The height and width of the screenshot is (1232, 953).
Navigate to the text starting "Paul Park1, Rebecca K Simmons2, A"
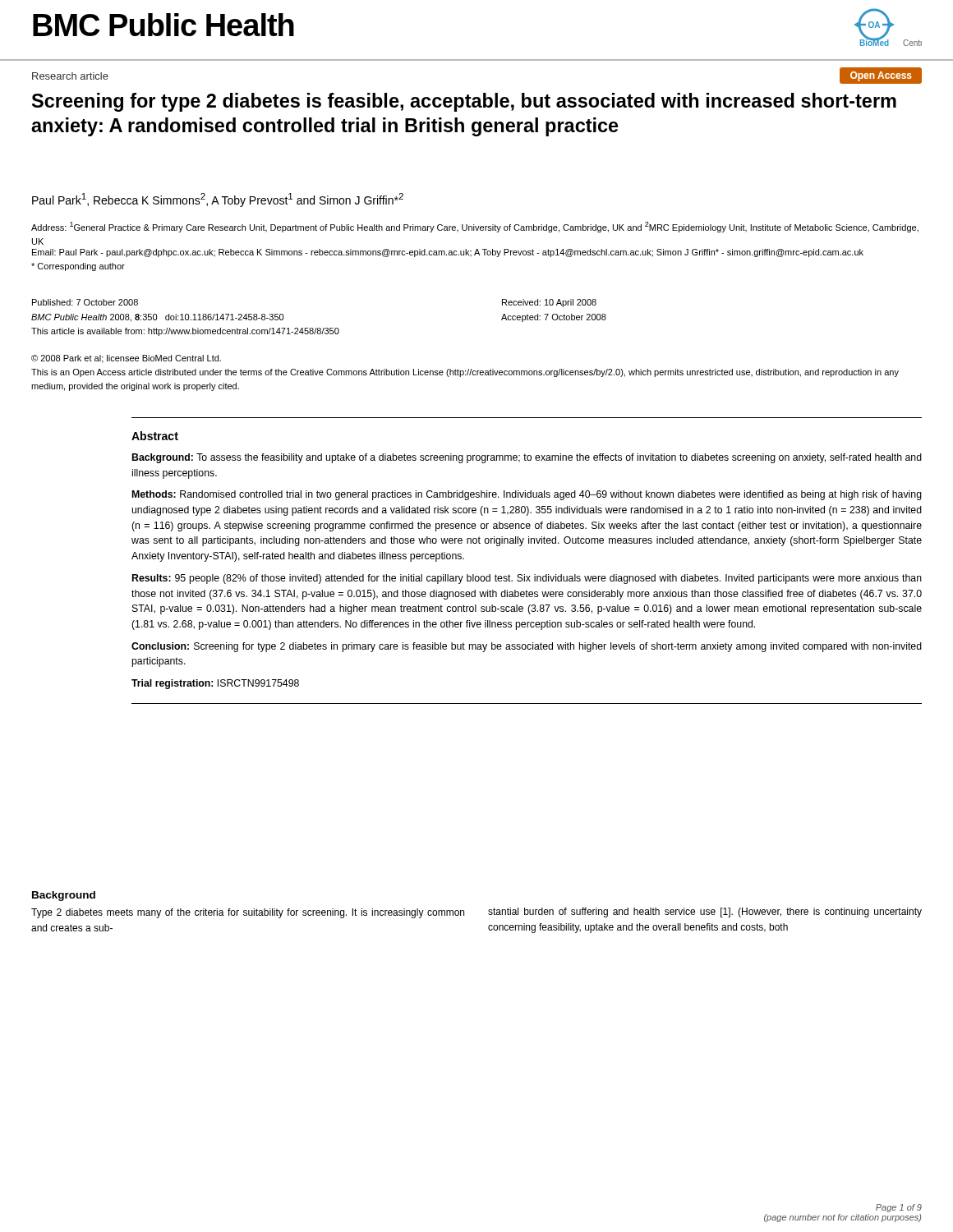point(217,199)
